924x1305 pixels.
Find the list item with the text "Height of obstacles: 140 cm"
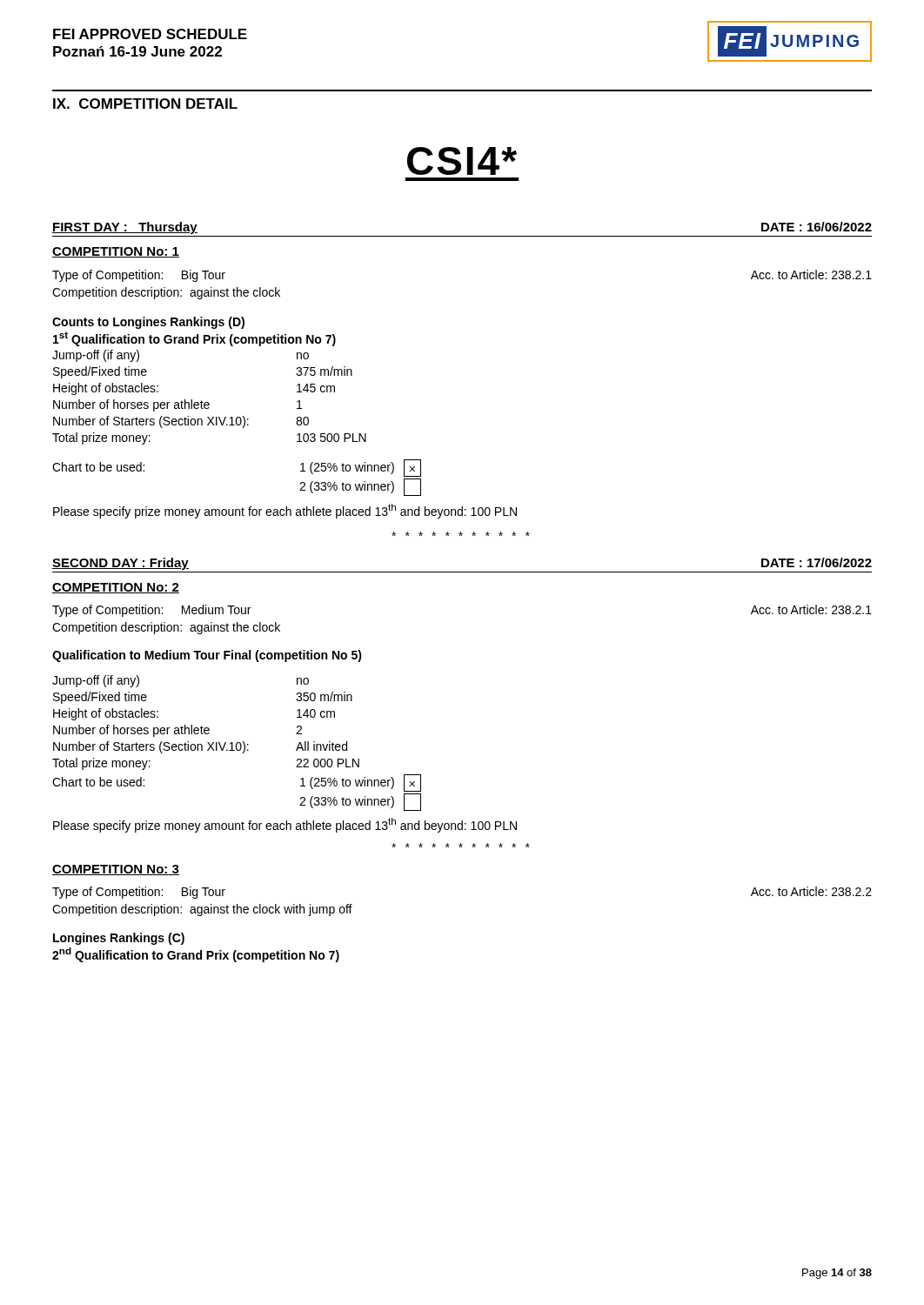click(x=194, y=713)
